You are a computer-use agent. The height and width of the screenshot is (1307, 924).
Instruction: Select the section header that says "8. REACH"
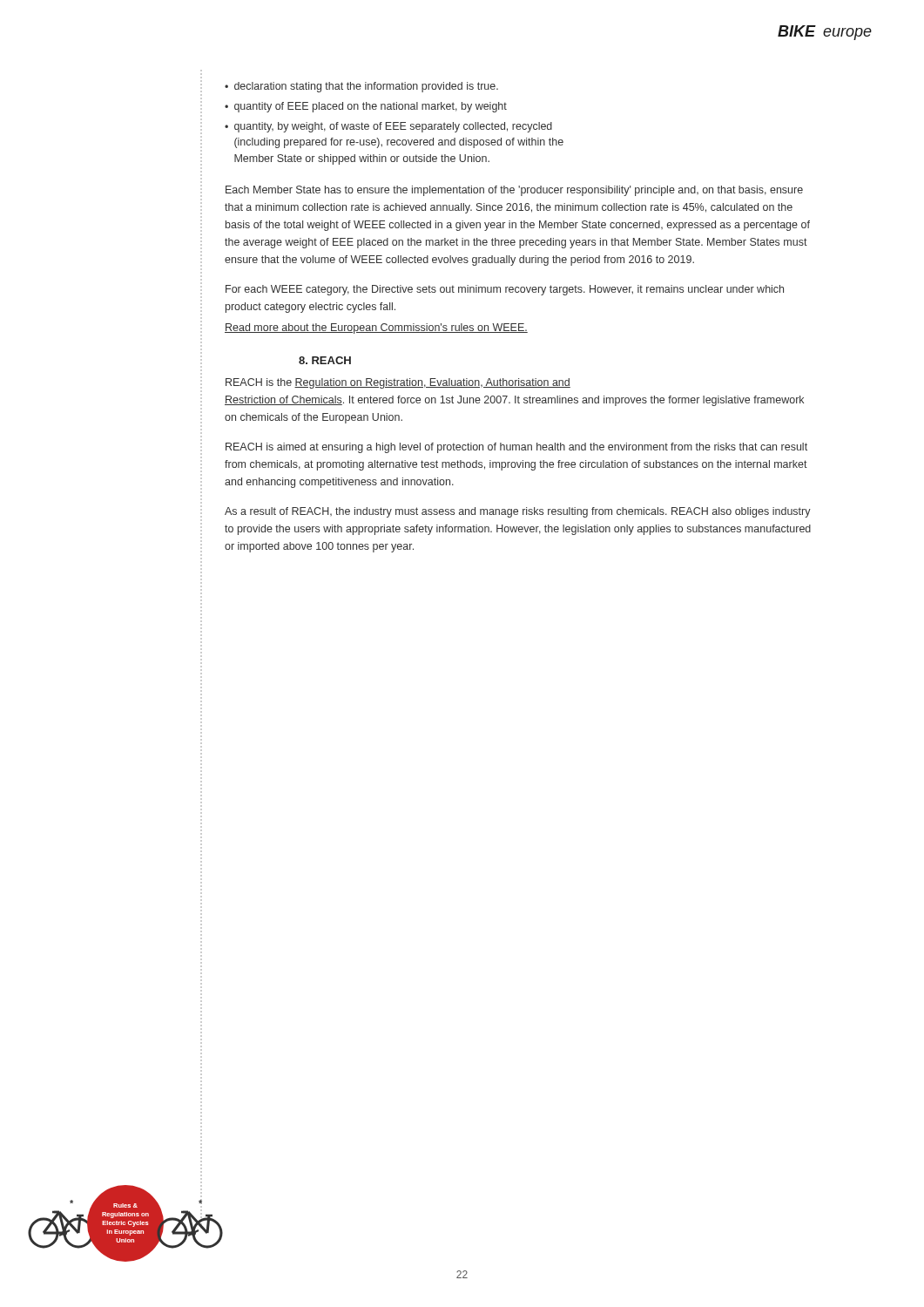(325, 360)
